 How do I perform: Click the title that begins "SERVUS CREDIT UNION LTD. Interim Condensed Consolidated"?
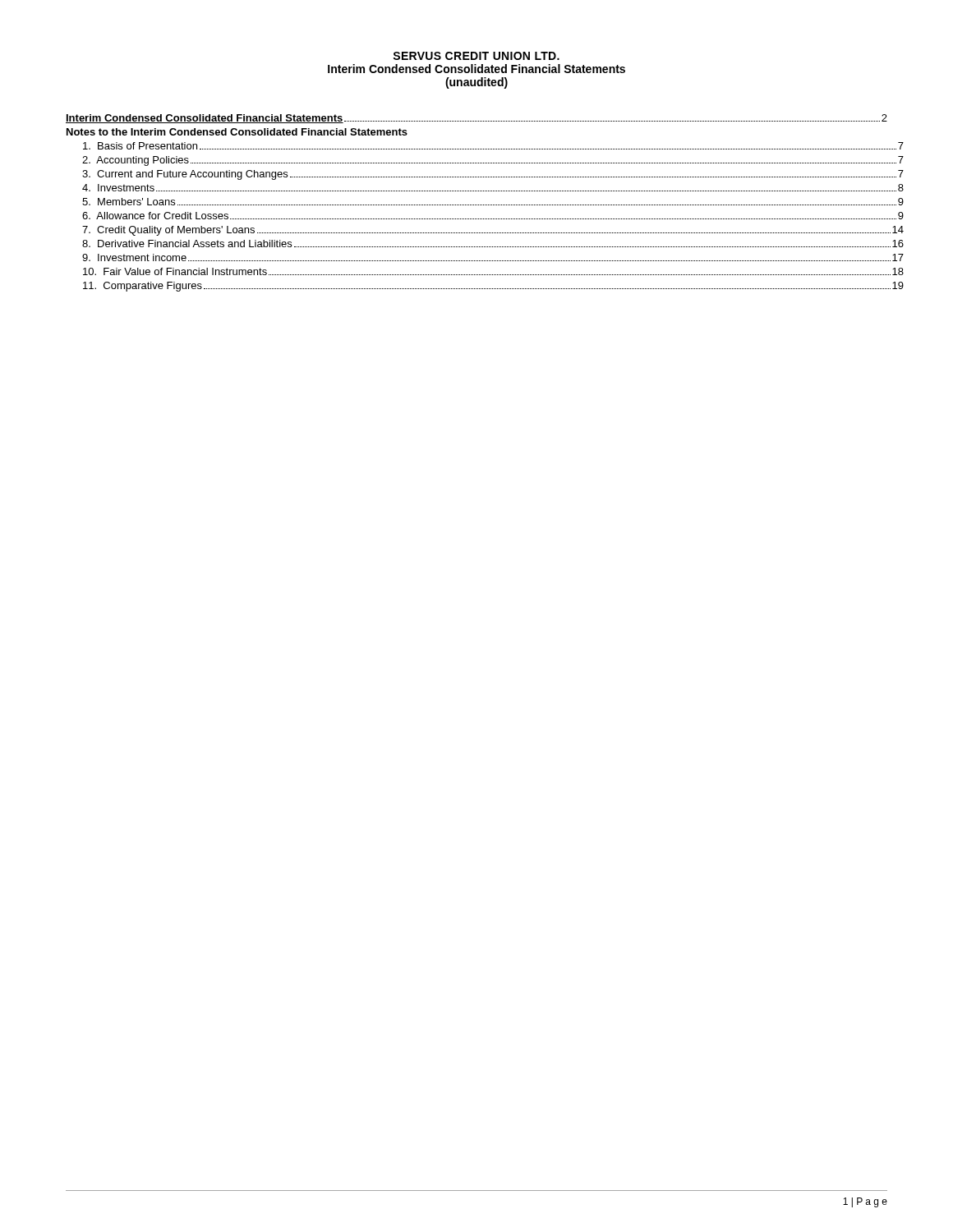[476, 69]
